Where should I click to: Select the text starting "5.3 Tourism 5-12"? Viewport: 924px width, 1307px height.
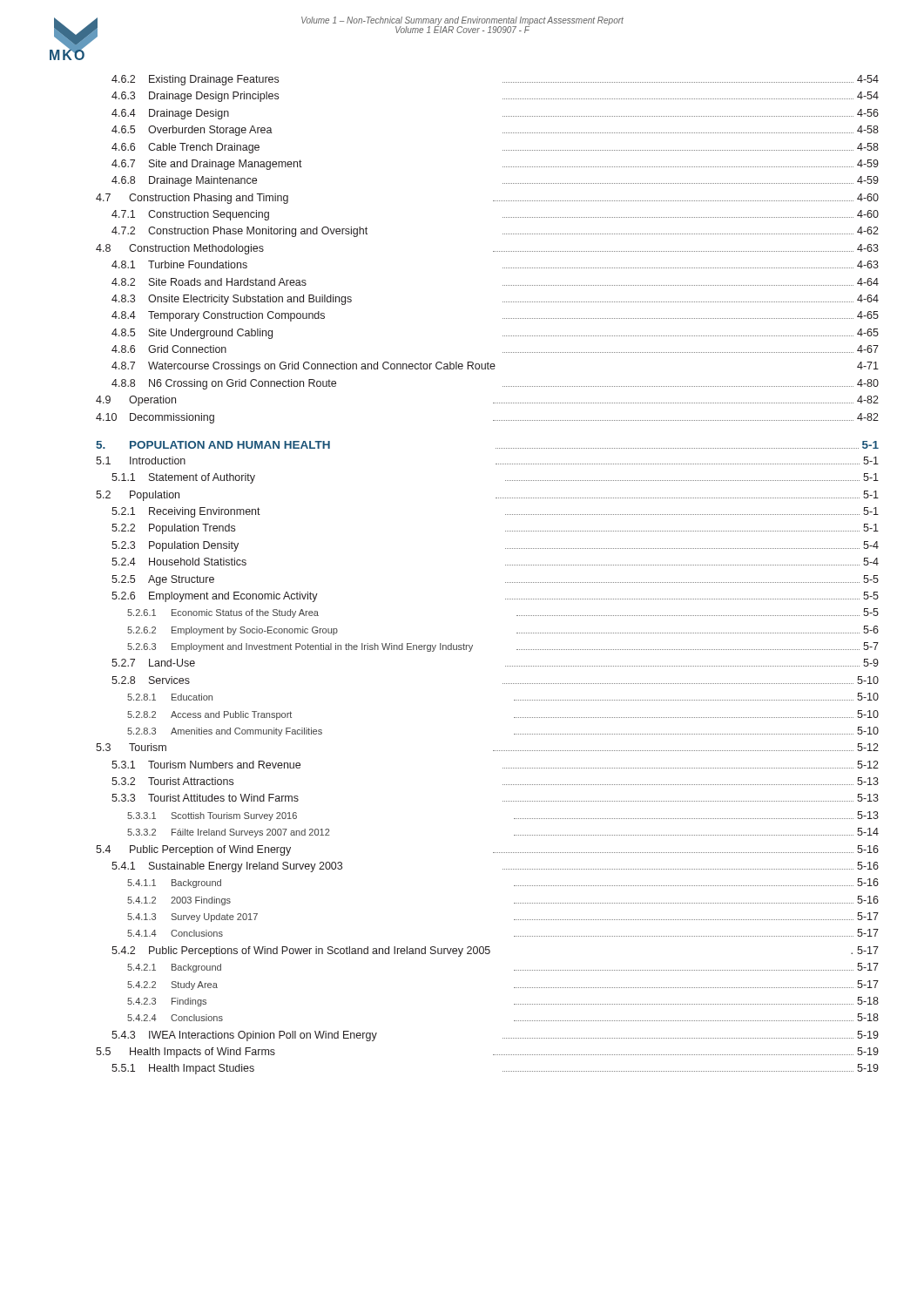[x=487, y=748]
